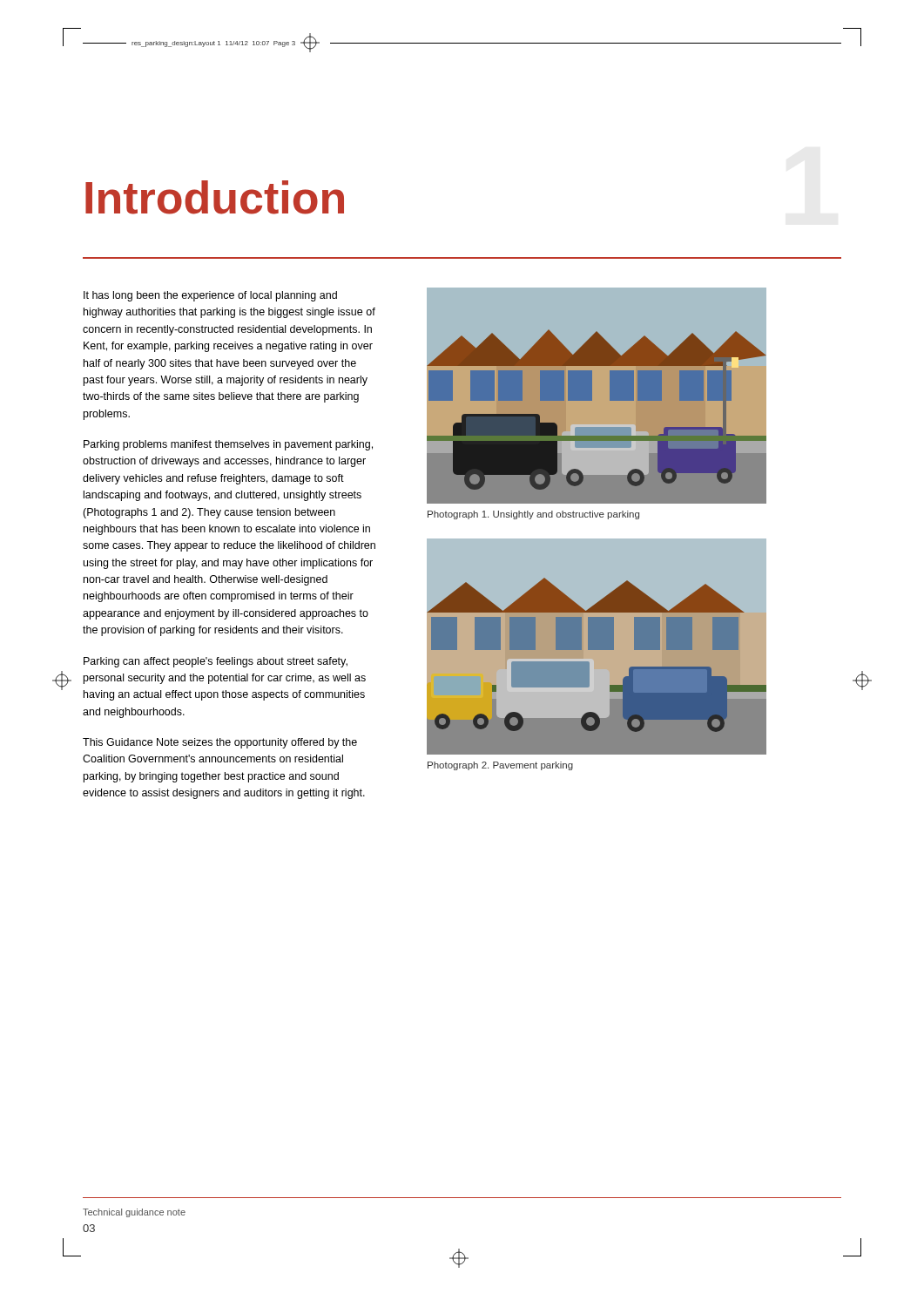This screenshot has height=1307, width=924.
Task: Locate the block of text that opens with "Parking problems manifest themselves in pavement parking,"
Action: pyautogui.click(x=231, y=538)
